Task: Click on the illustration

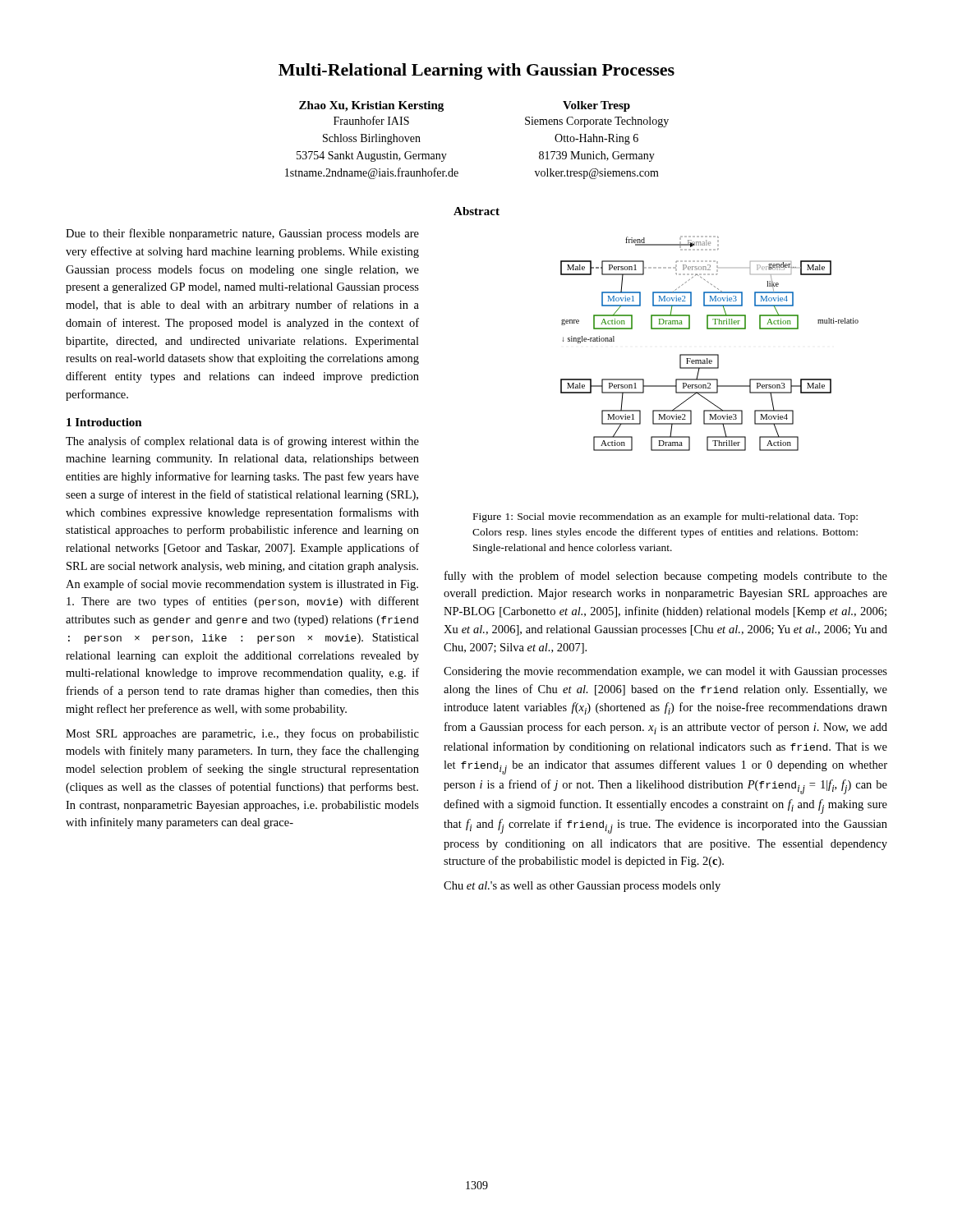Action: (665, 362)
